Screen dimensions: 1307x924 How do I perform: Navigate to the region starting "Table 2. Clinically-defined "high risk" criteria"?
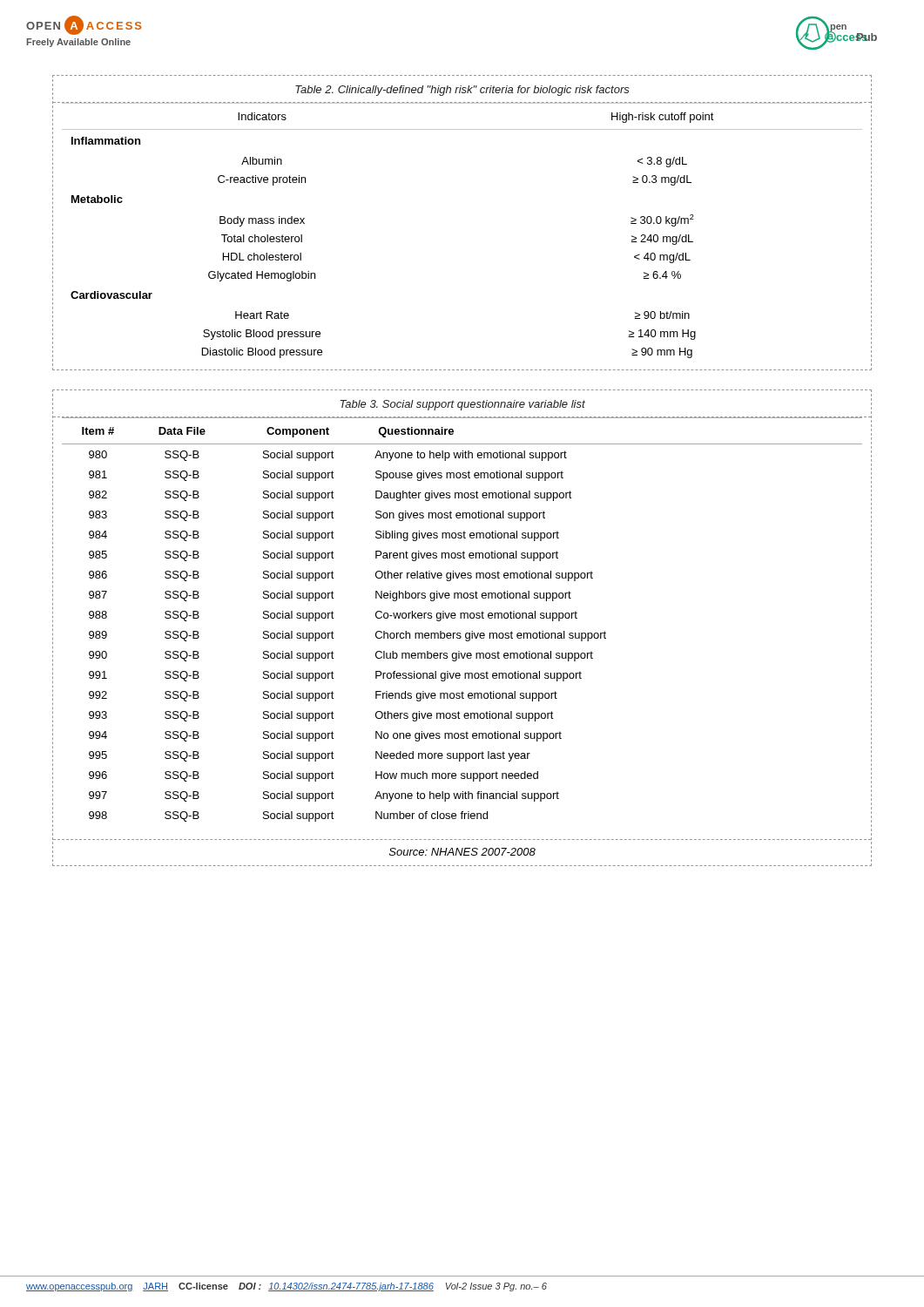pos(462,91)
